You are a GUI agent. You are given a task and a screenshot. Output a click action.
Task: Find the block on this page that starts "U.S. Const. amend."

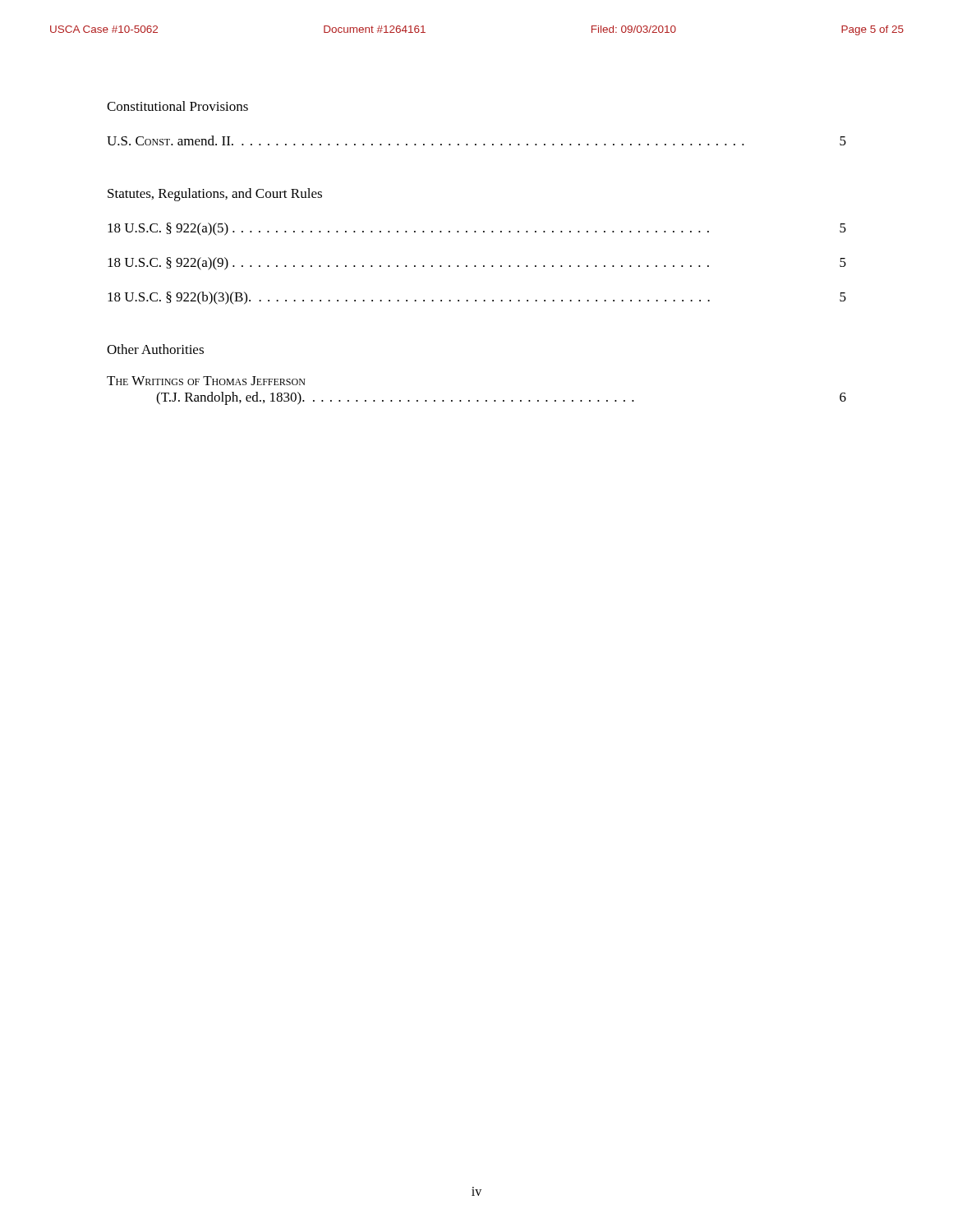(476, 141)
